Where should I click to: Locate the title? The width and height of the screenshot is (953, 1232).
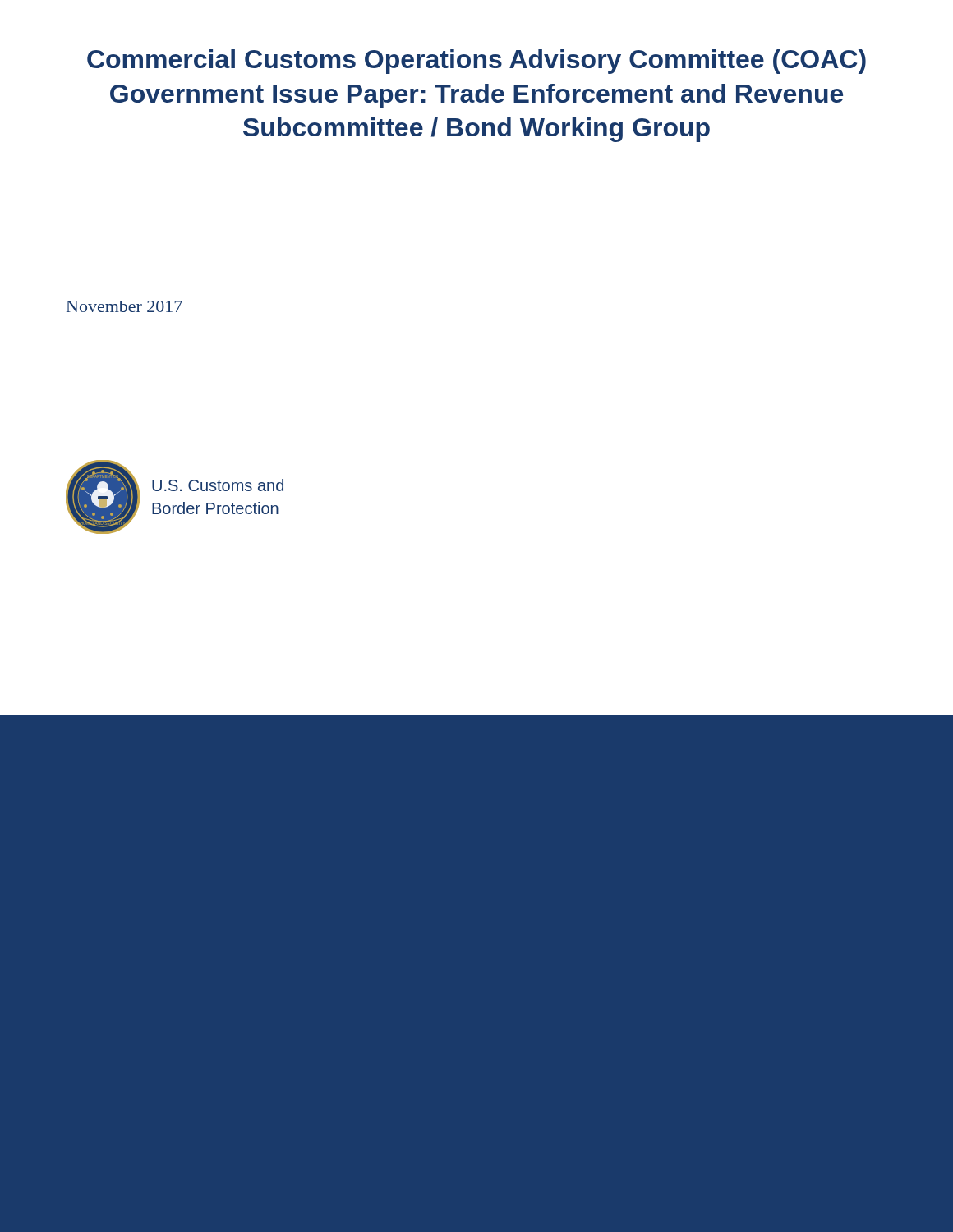[x=476, y=94]
